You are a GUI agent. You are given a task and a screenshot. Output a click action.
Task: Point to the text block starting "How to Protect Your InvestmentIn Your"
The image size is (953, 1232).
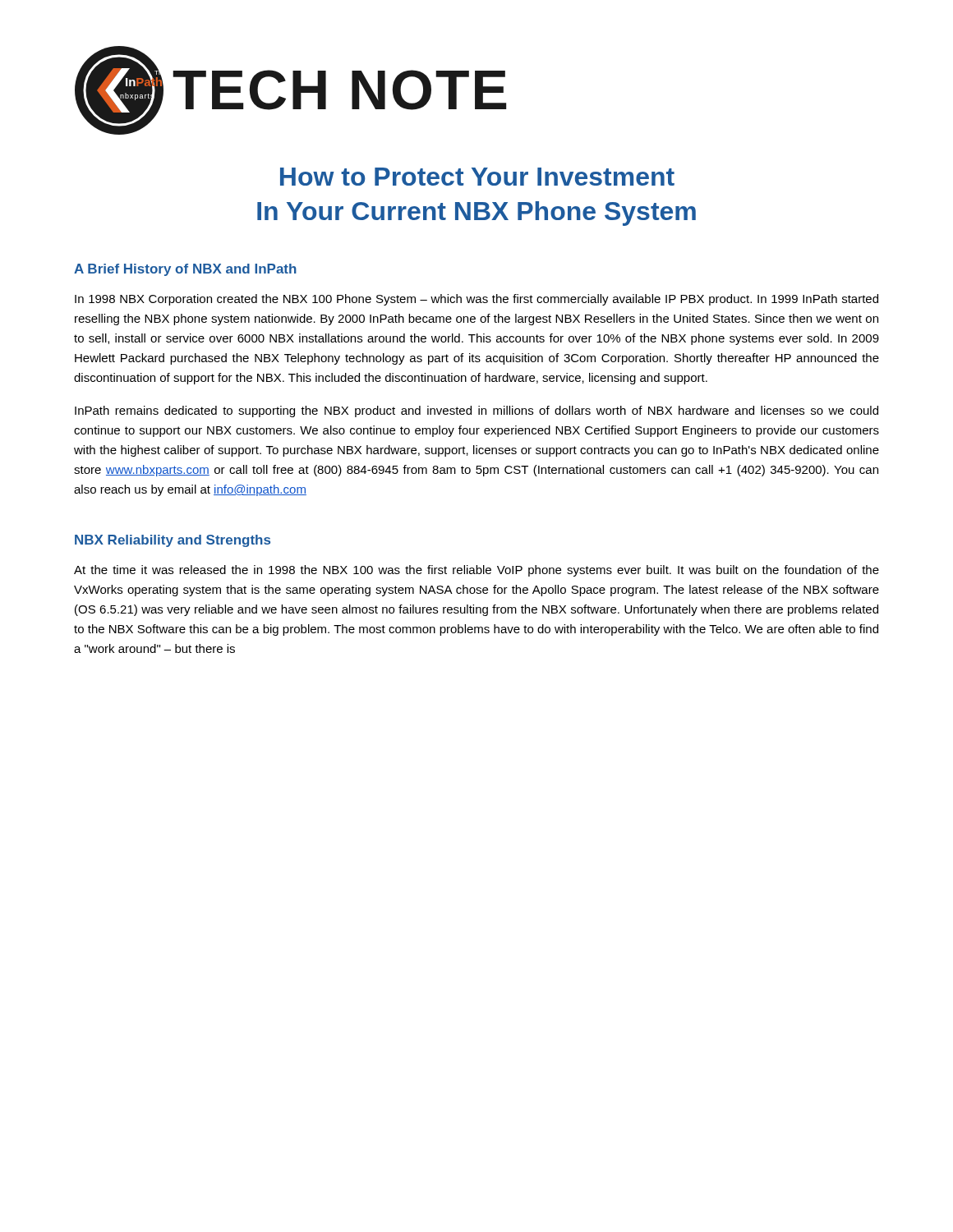476,194
